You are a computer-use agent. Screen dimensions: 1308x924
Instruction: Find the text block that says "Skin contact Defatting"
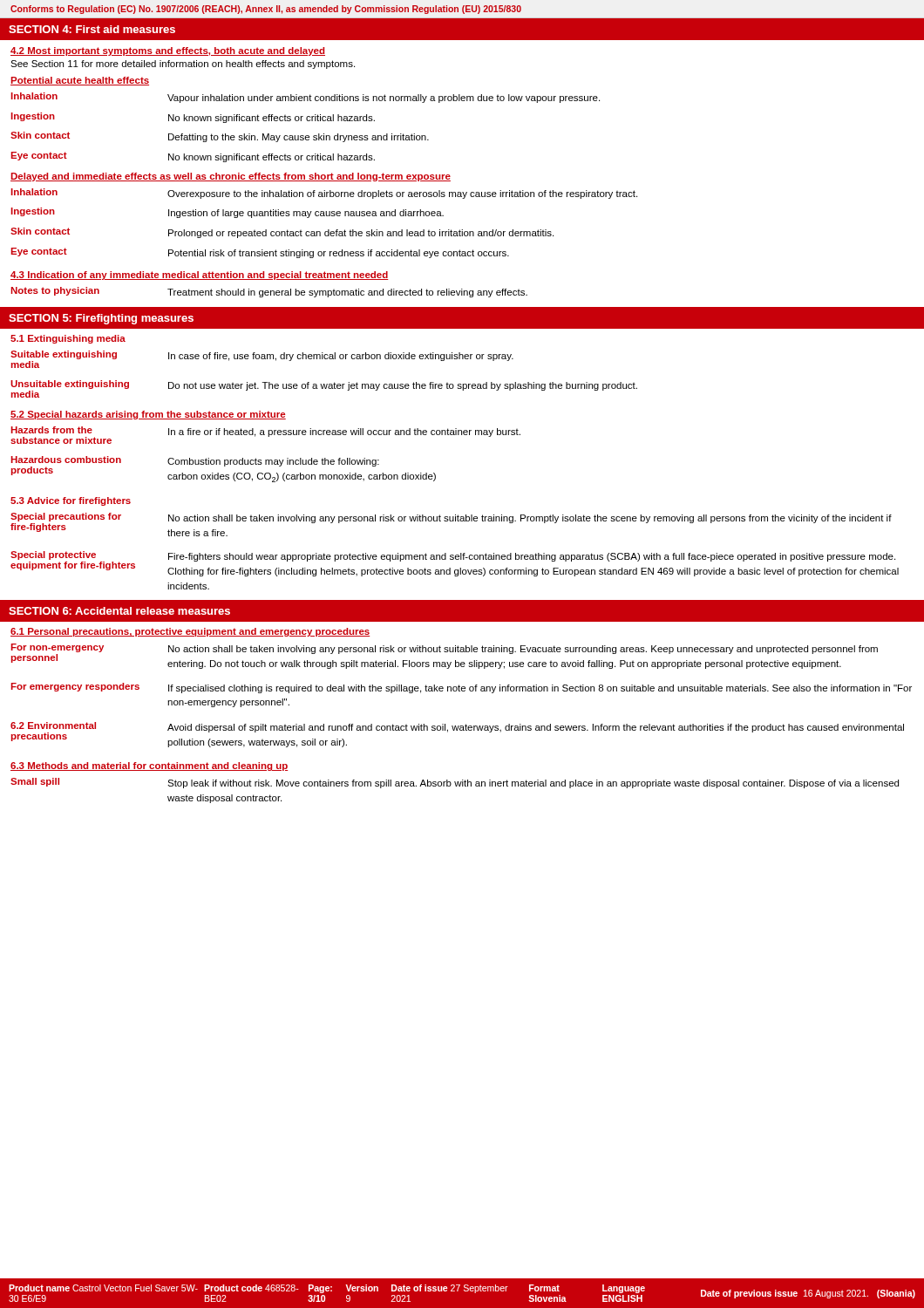click(220, 137)
